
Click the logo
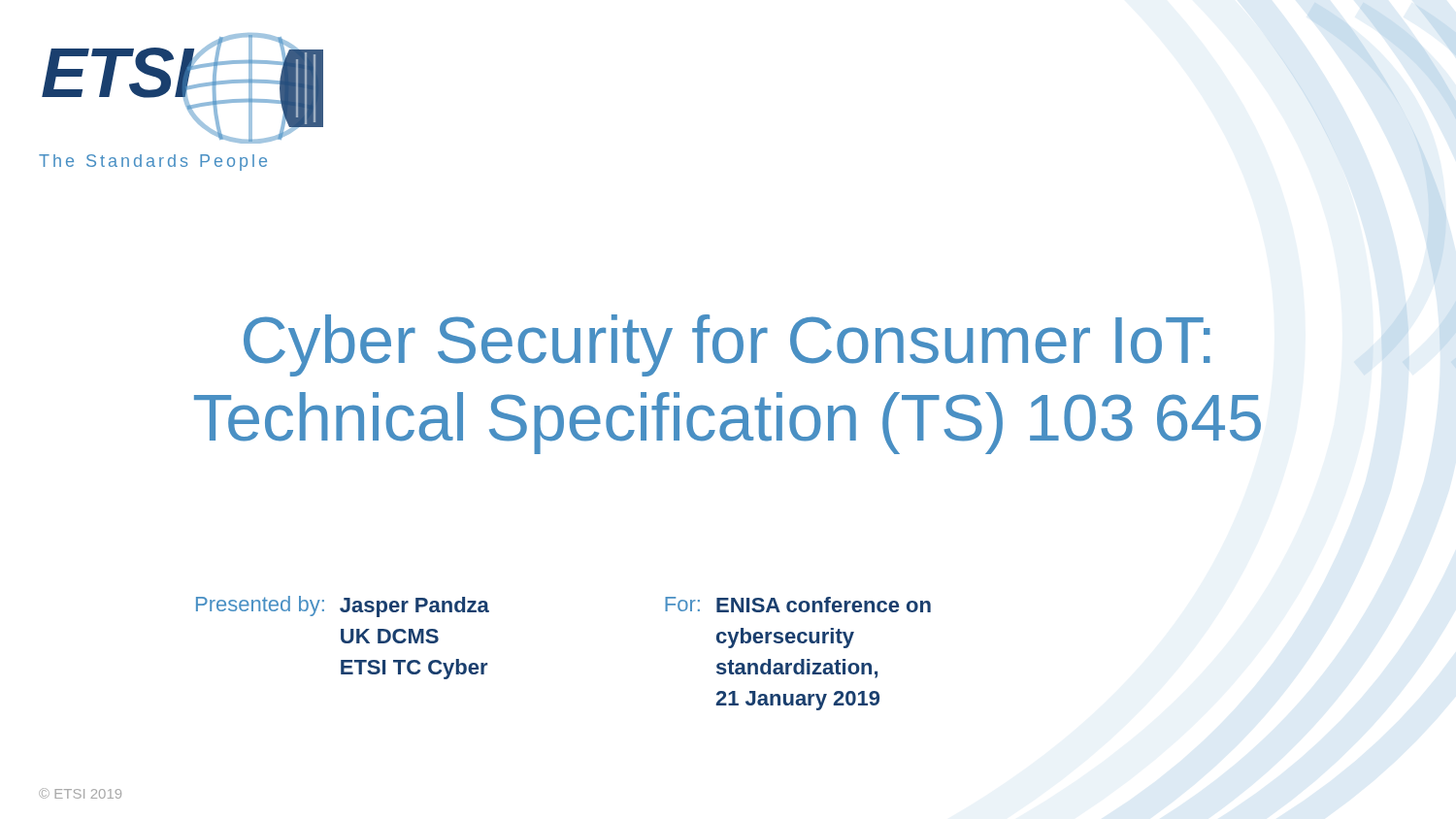189,99
